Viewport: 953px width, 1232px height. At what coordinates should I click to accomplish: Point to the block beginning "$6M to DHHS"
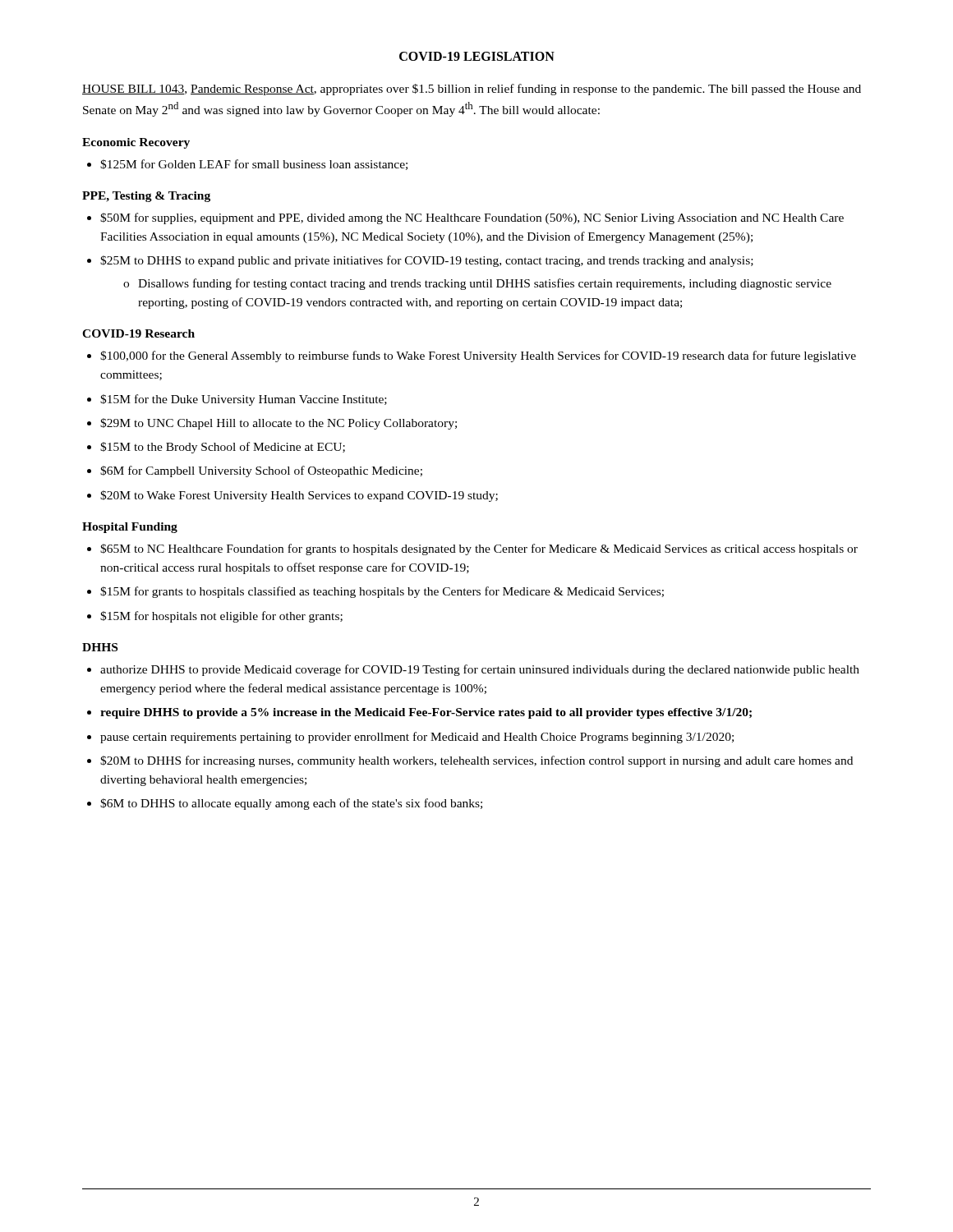point(292,803)
